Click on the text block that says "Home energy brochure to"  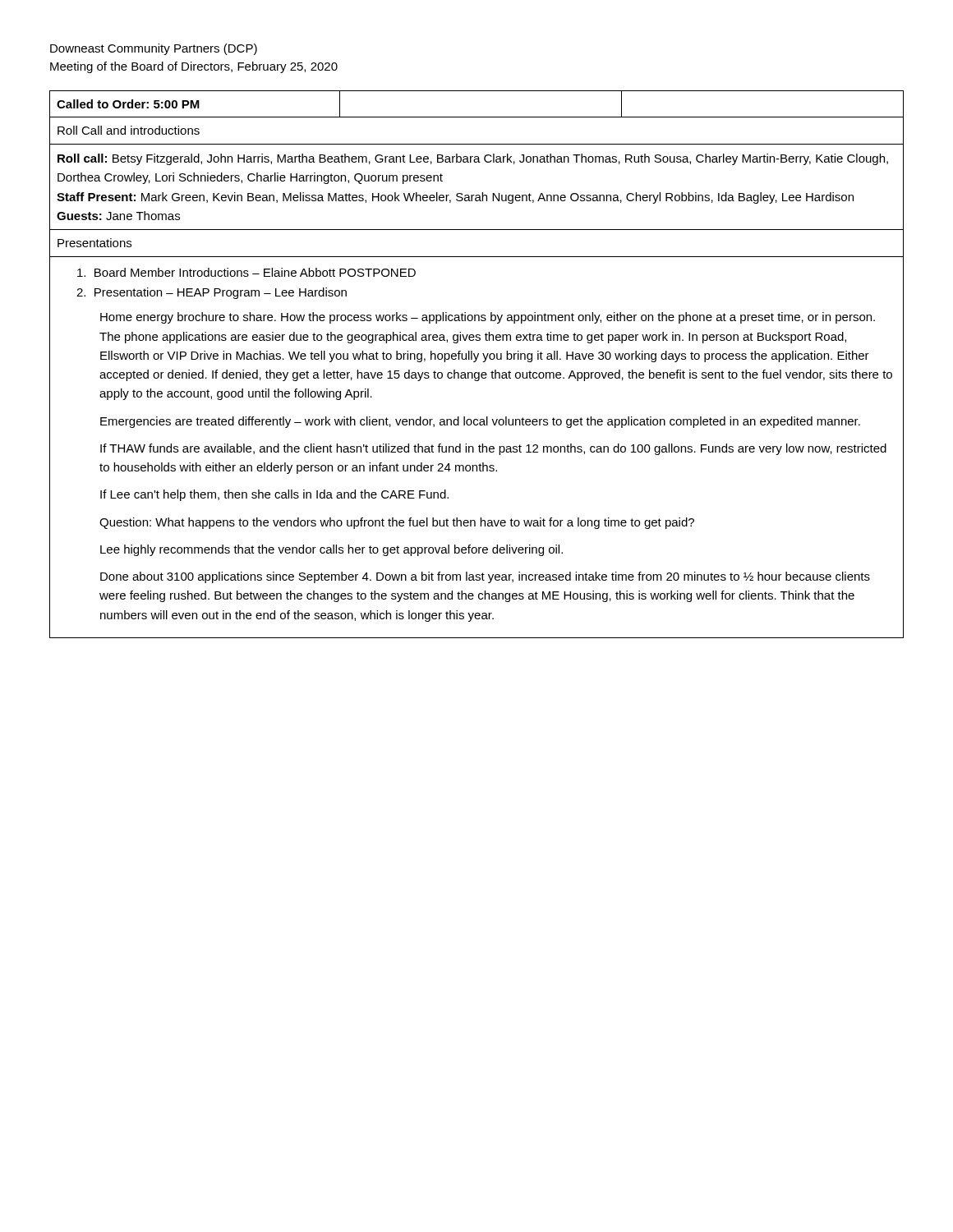(496, 355)
